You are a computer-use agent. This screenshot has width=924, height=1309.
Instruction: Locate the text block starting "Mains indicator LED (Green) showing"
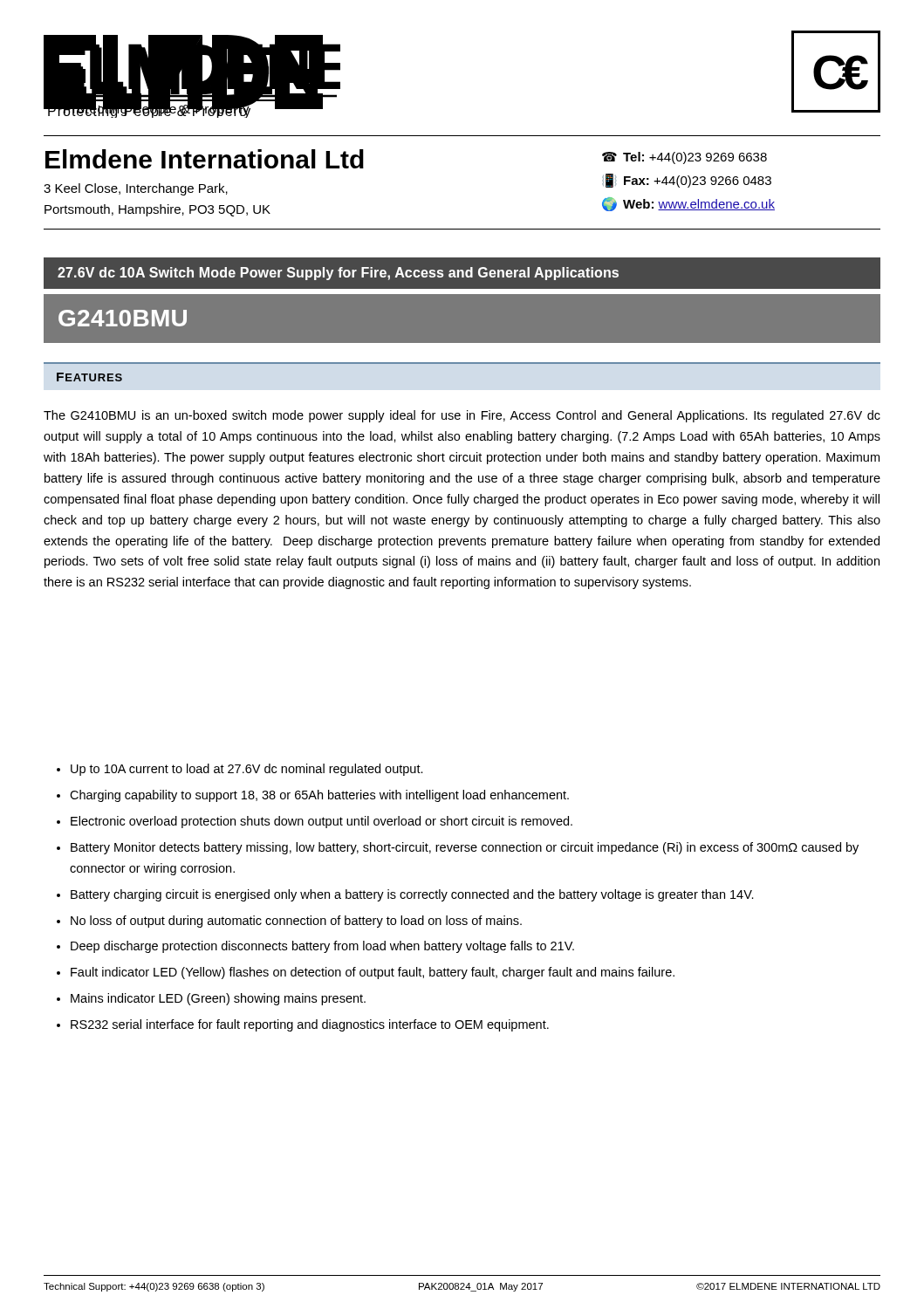pos(218,999)
